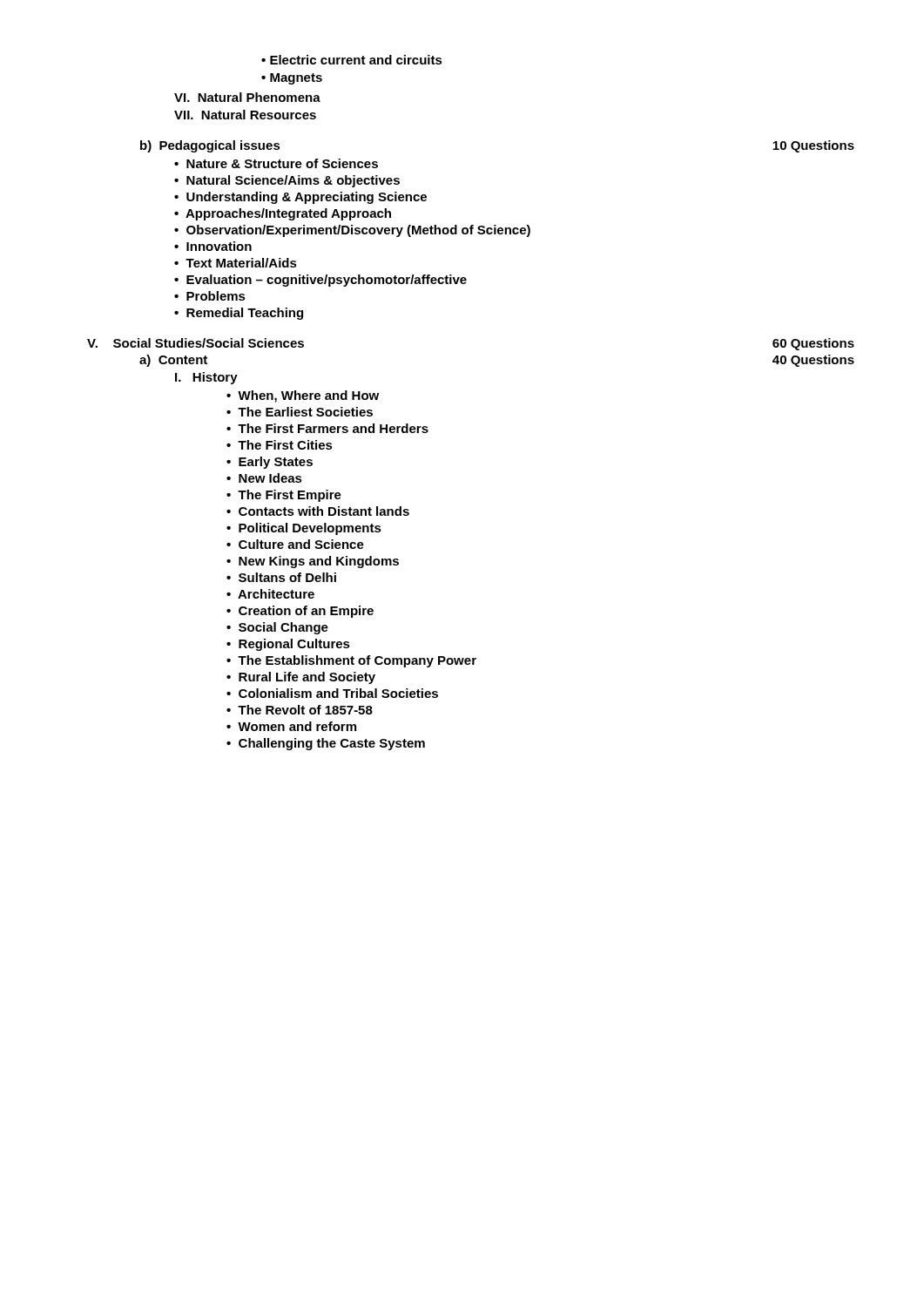Screen dimensions: 1307x924
Task: Locate the list item containing "V. Social Studies/Social Sciences 60"
Action: (x=210, y=344)
